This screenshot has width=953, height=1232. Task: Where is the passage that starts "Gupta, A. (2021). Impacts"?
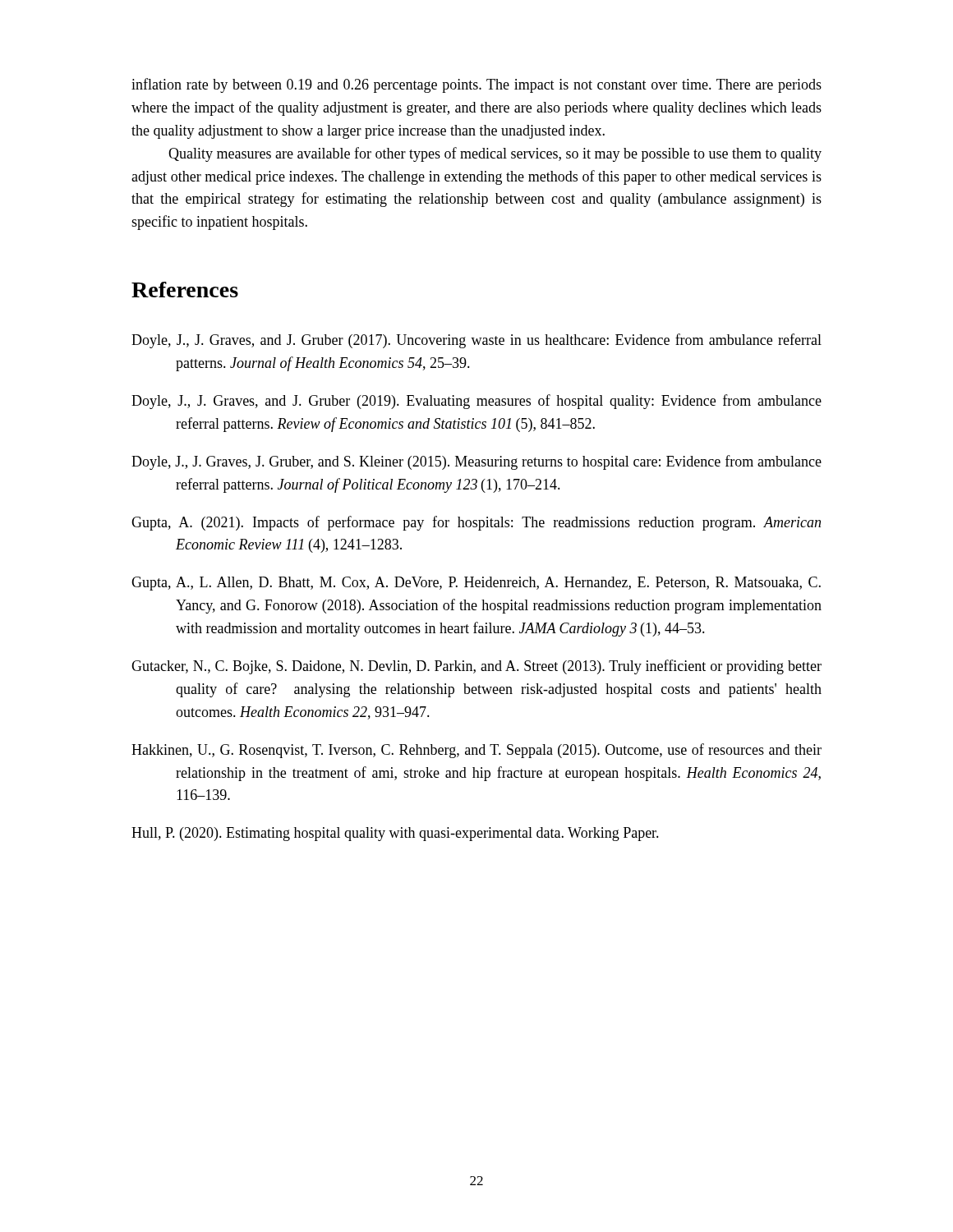476,534
